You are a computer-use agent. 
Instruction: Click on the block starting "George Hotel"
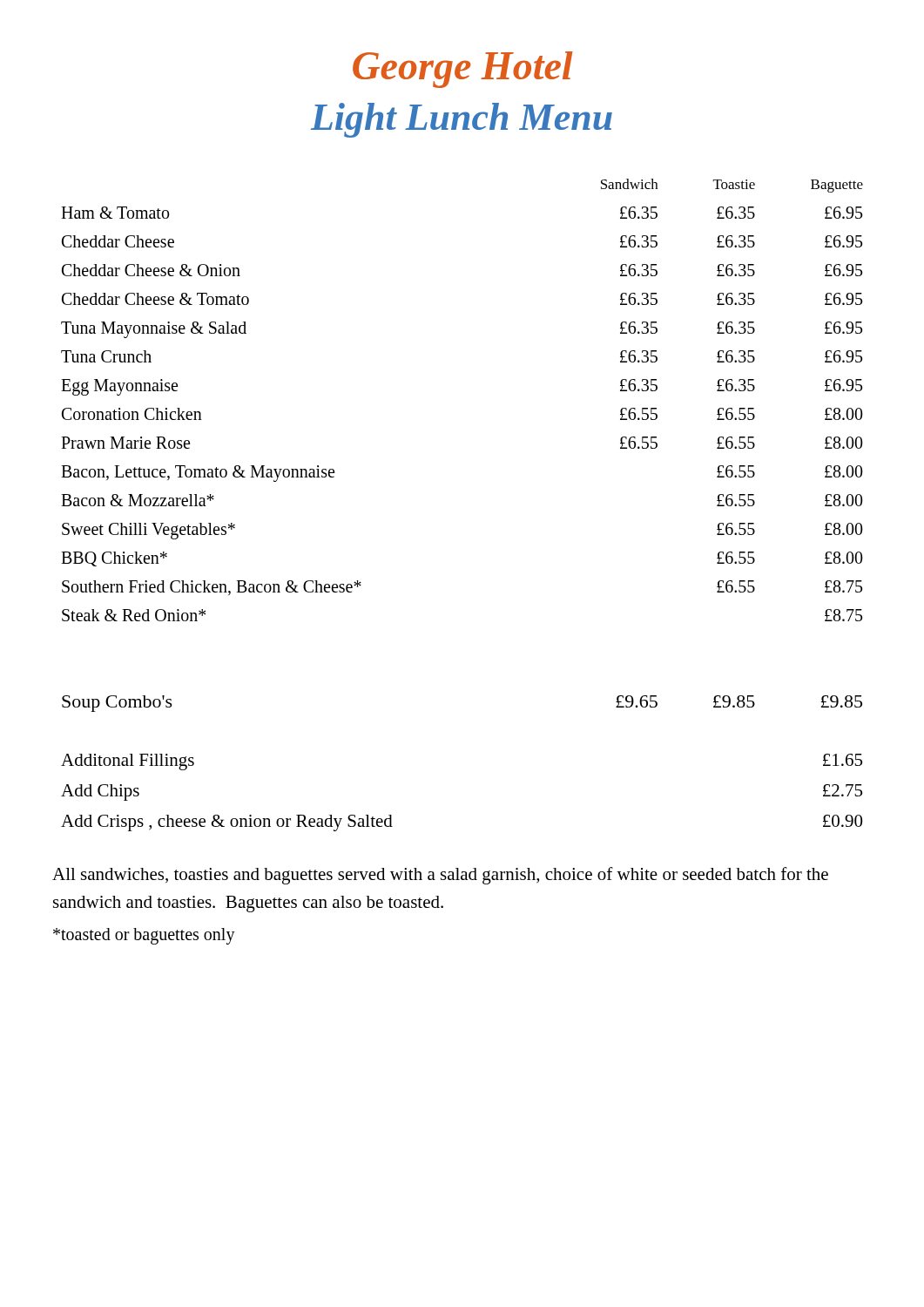pos(462,66)
